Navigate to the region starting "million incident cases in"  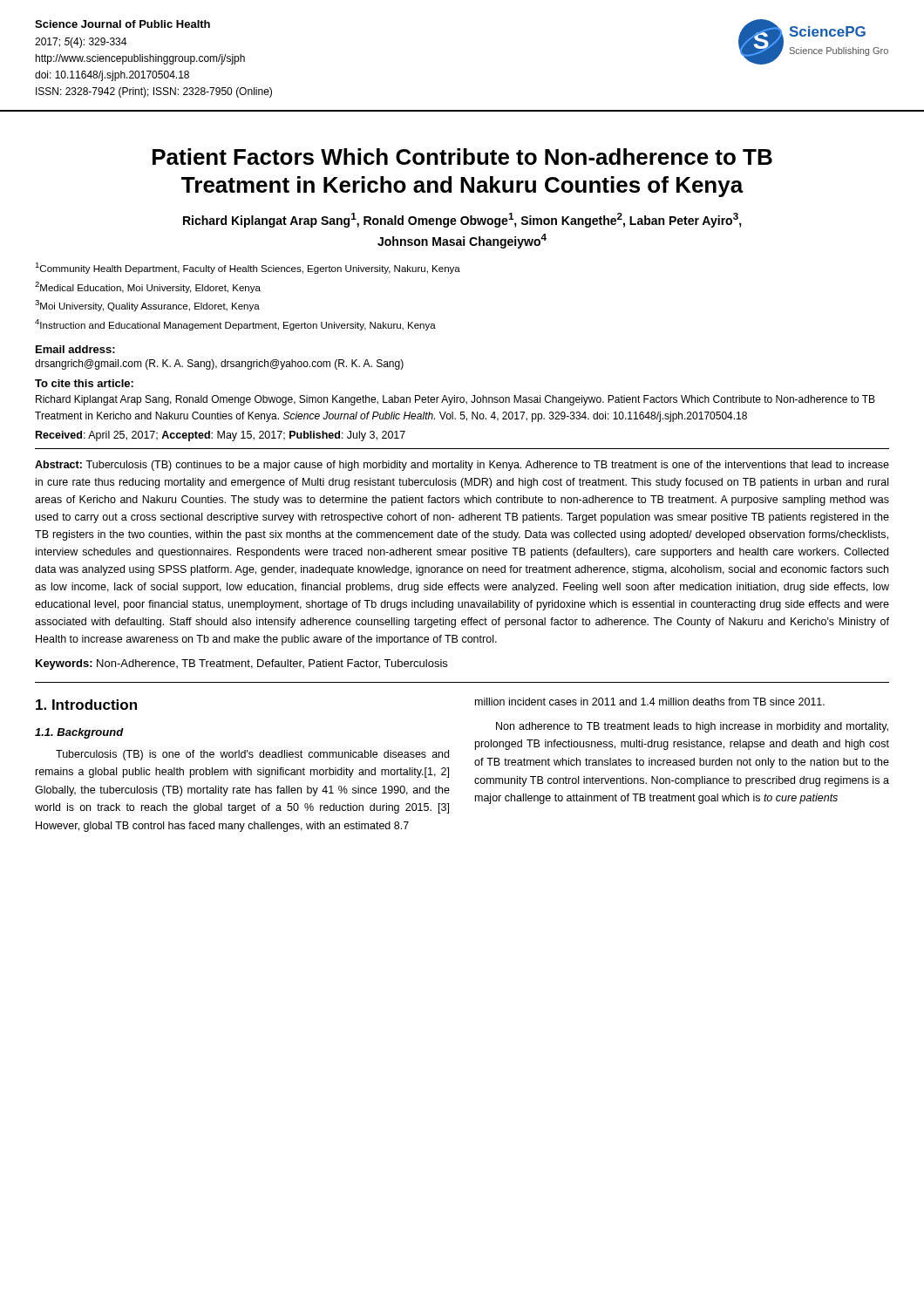[682, 750]
